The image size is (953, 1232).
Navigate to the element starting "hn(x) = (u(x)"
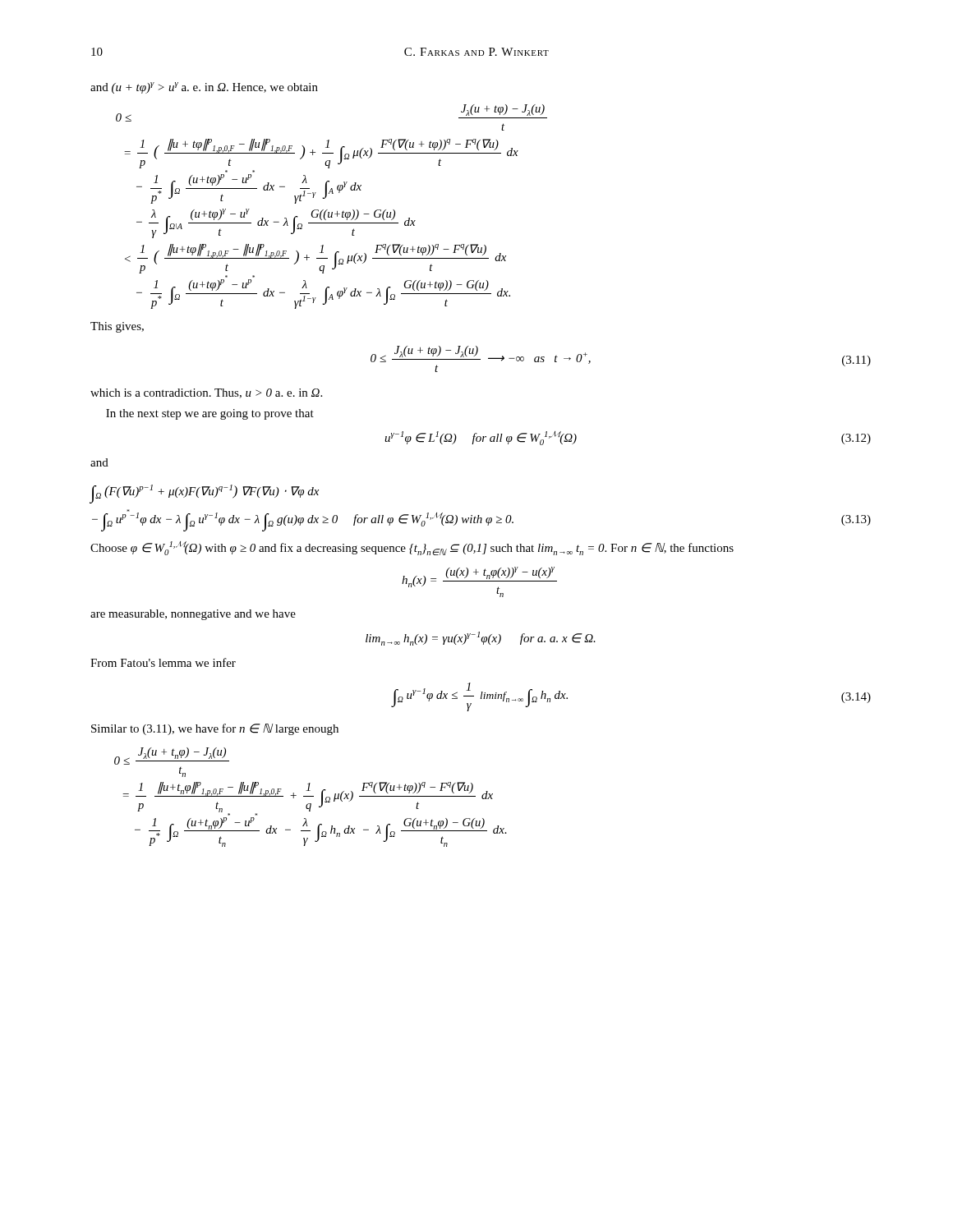[x=481, y=581]
